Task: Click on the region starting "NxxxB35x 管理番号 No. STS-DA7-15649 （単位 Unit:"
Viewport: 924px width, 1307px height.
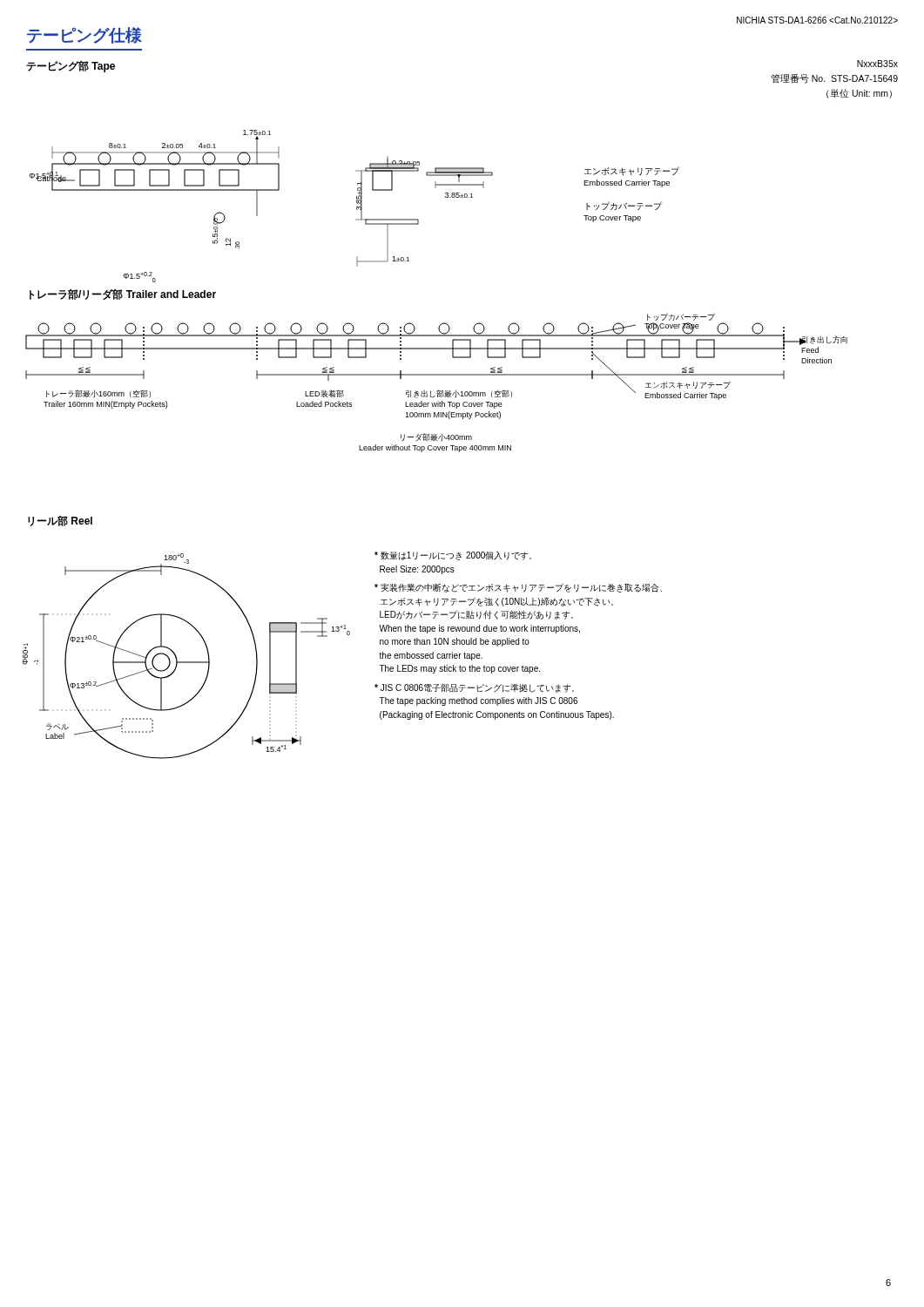Action: (x=834, y=78)
